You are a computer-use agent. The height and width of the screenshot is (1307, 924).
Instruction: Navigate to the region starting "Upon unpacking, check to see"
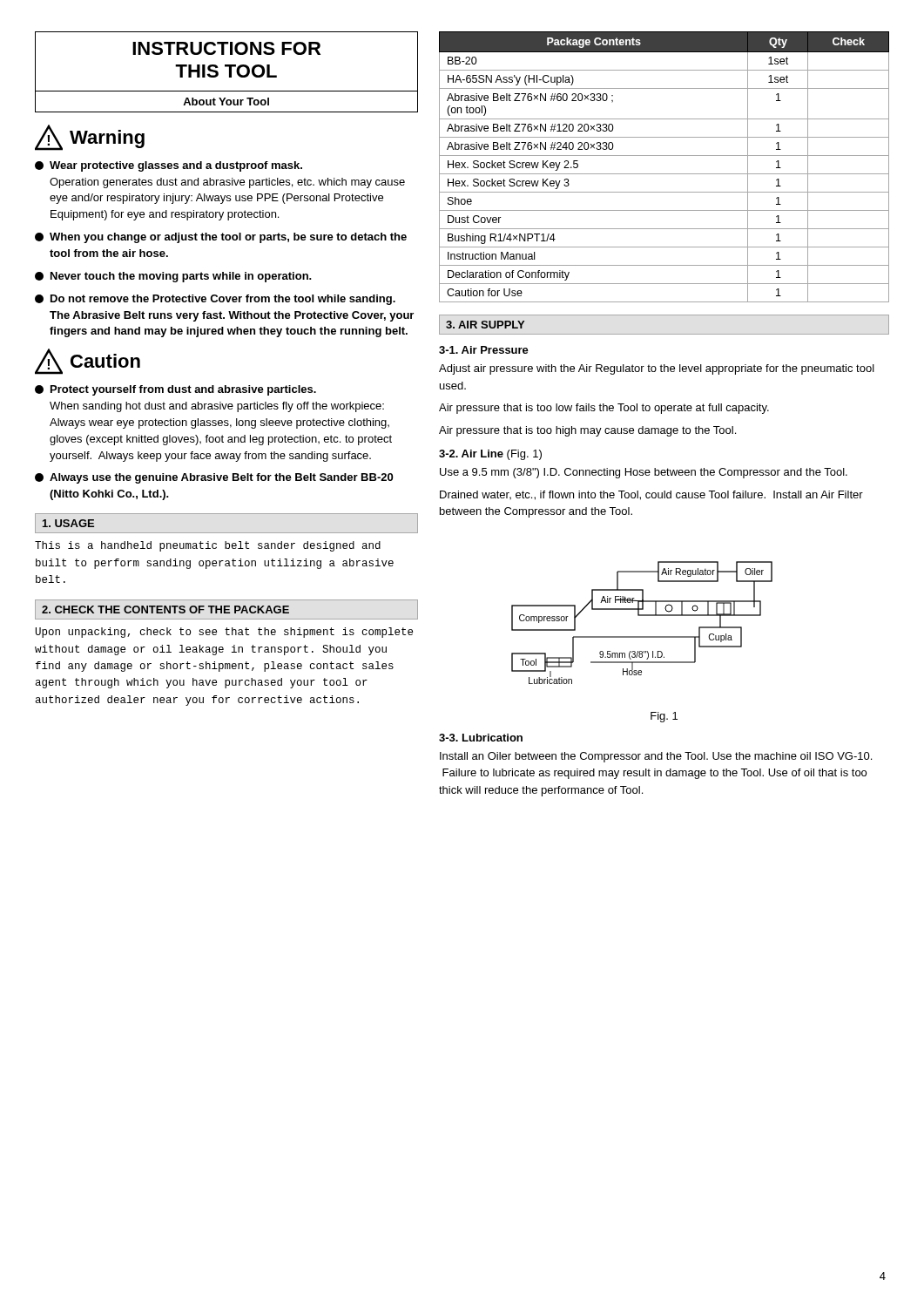[x=224, y=667]
